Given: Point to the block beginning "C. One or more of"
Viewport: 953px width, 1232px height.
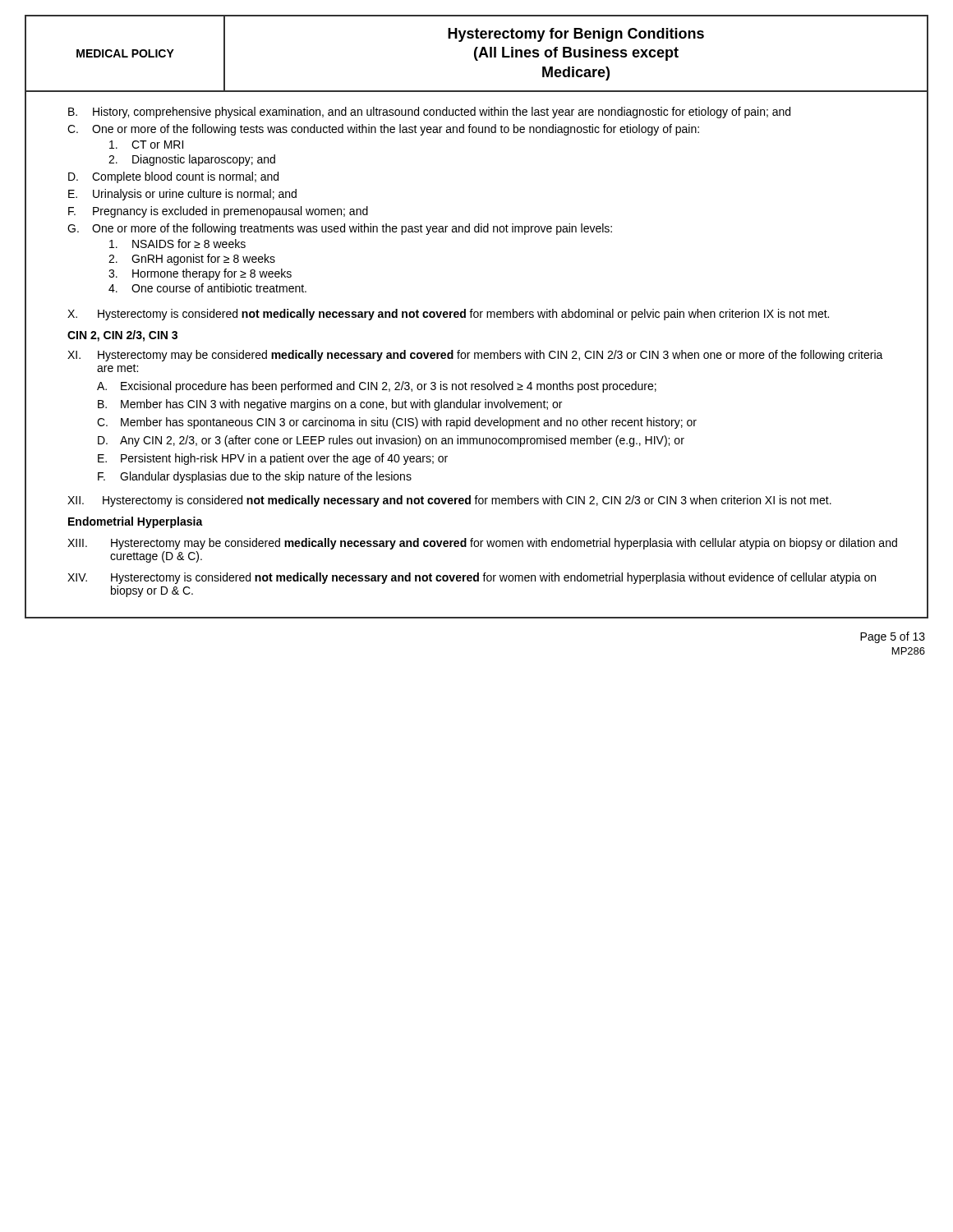Looking at the screenshot, I should click(x=485, y=144).
